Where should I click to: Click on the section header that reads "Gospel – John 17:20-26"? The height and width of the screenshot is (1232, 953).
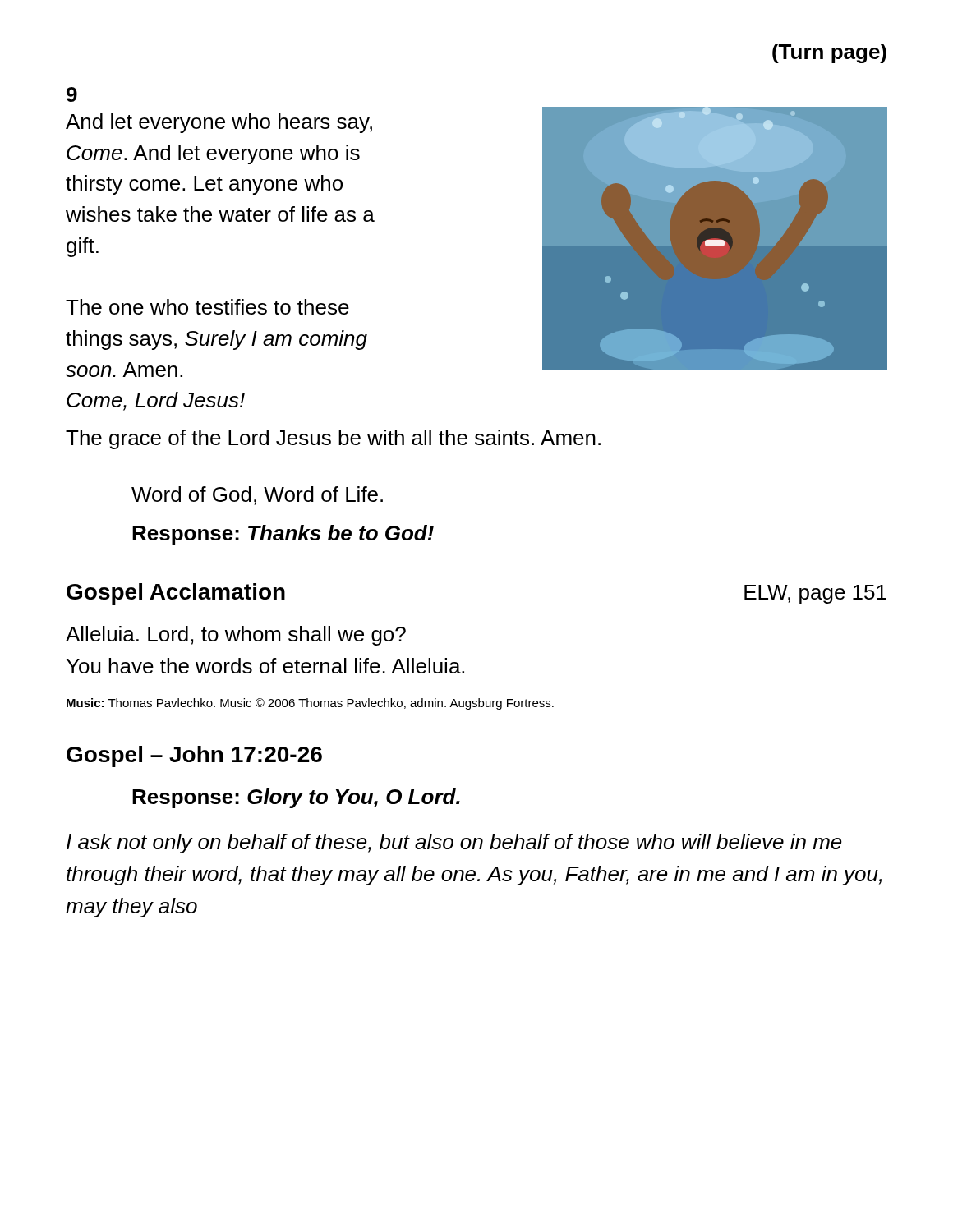pos(194,754)
